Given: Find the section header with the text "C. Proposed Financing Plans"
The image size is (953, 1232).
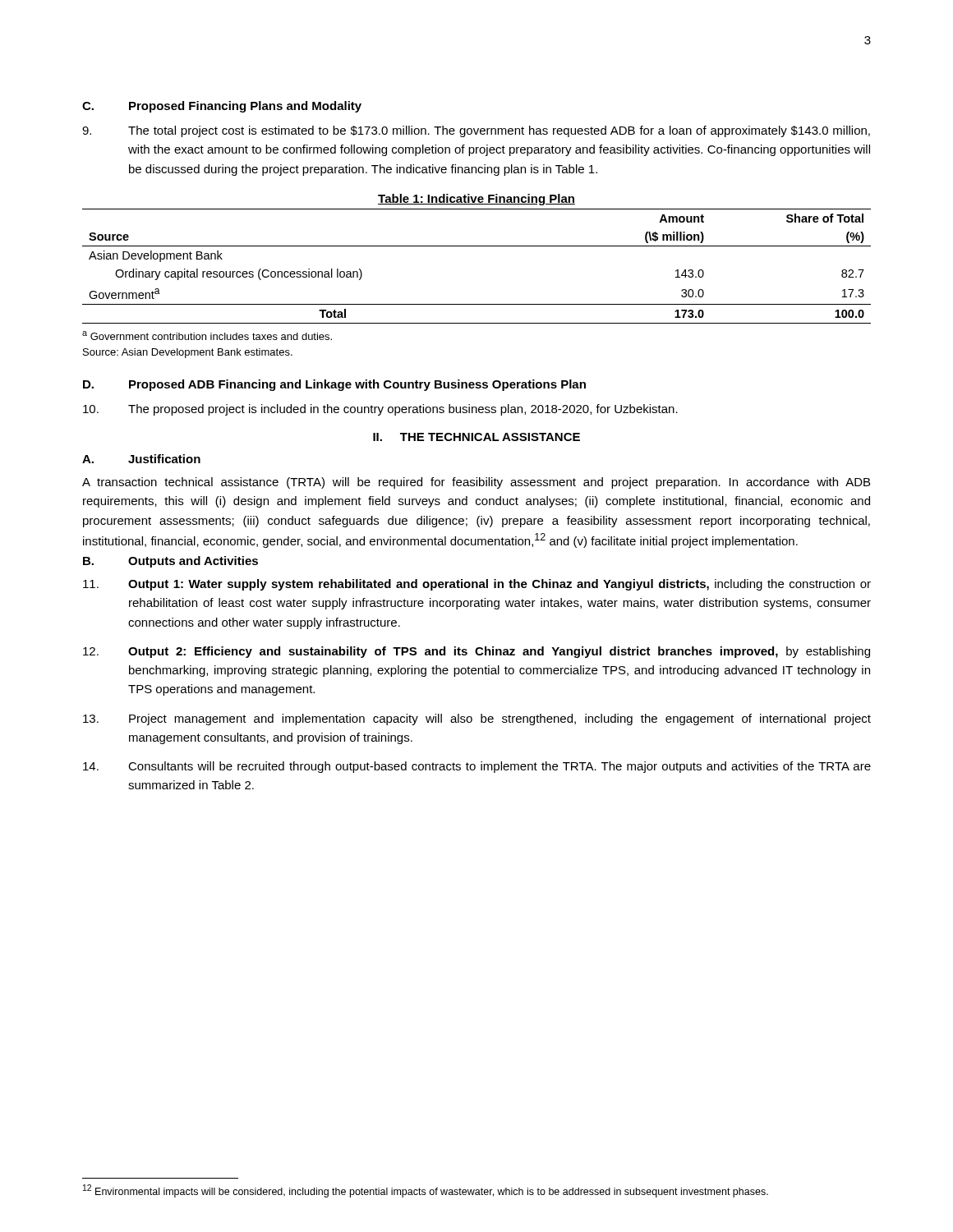Looking at the screenshot, I should (222, 106).
